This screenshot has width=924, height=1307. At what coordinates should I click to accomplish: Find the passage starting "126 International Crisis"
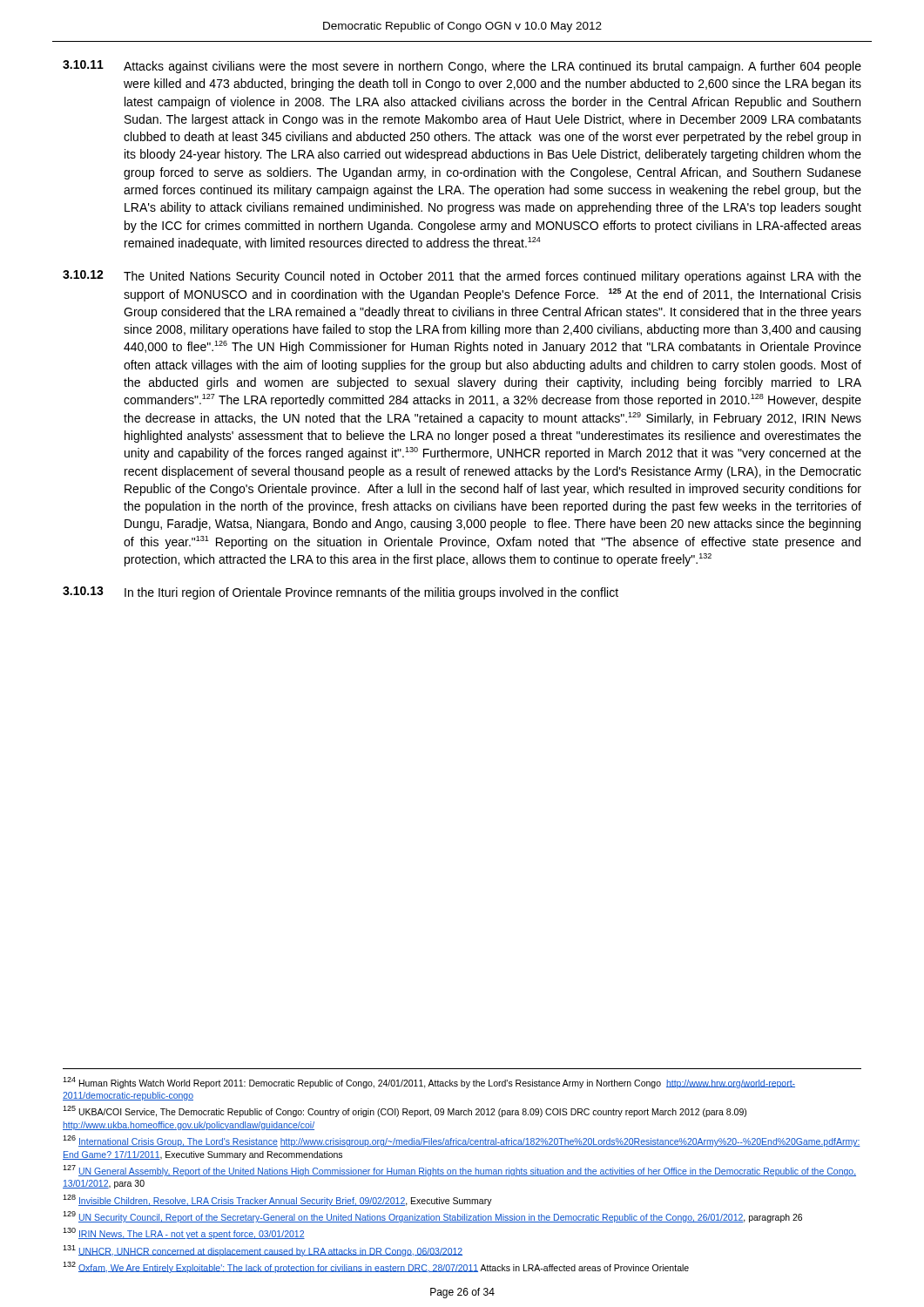pos(461,1147)
